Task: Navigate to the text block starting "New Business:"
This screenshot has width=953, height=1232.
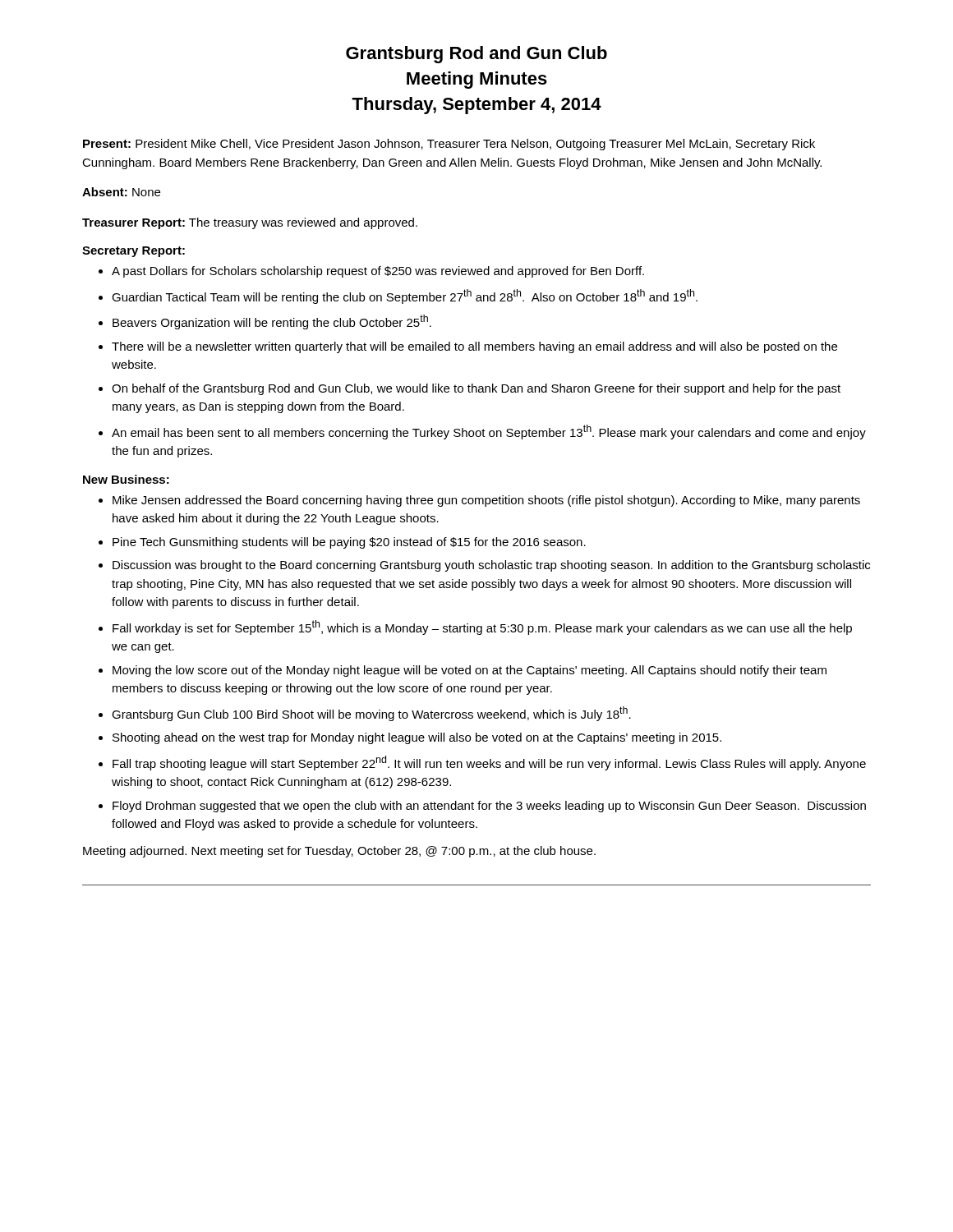Action: point(126,479)
